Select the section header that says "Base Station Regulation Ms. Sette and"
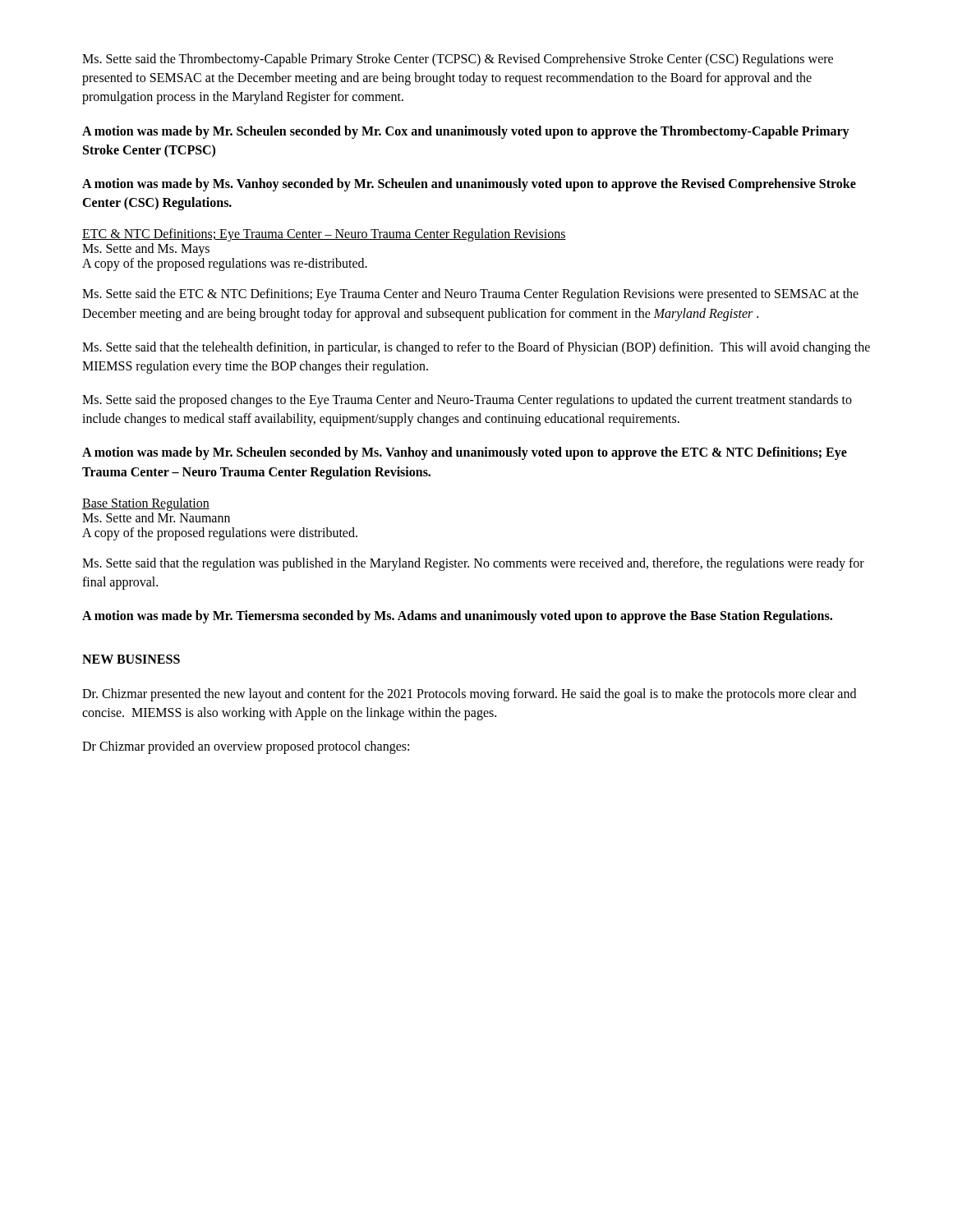 (x=220, y=518)
